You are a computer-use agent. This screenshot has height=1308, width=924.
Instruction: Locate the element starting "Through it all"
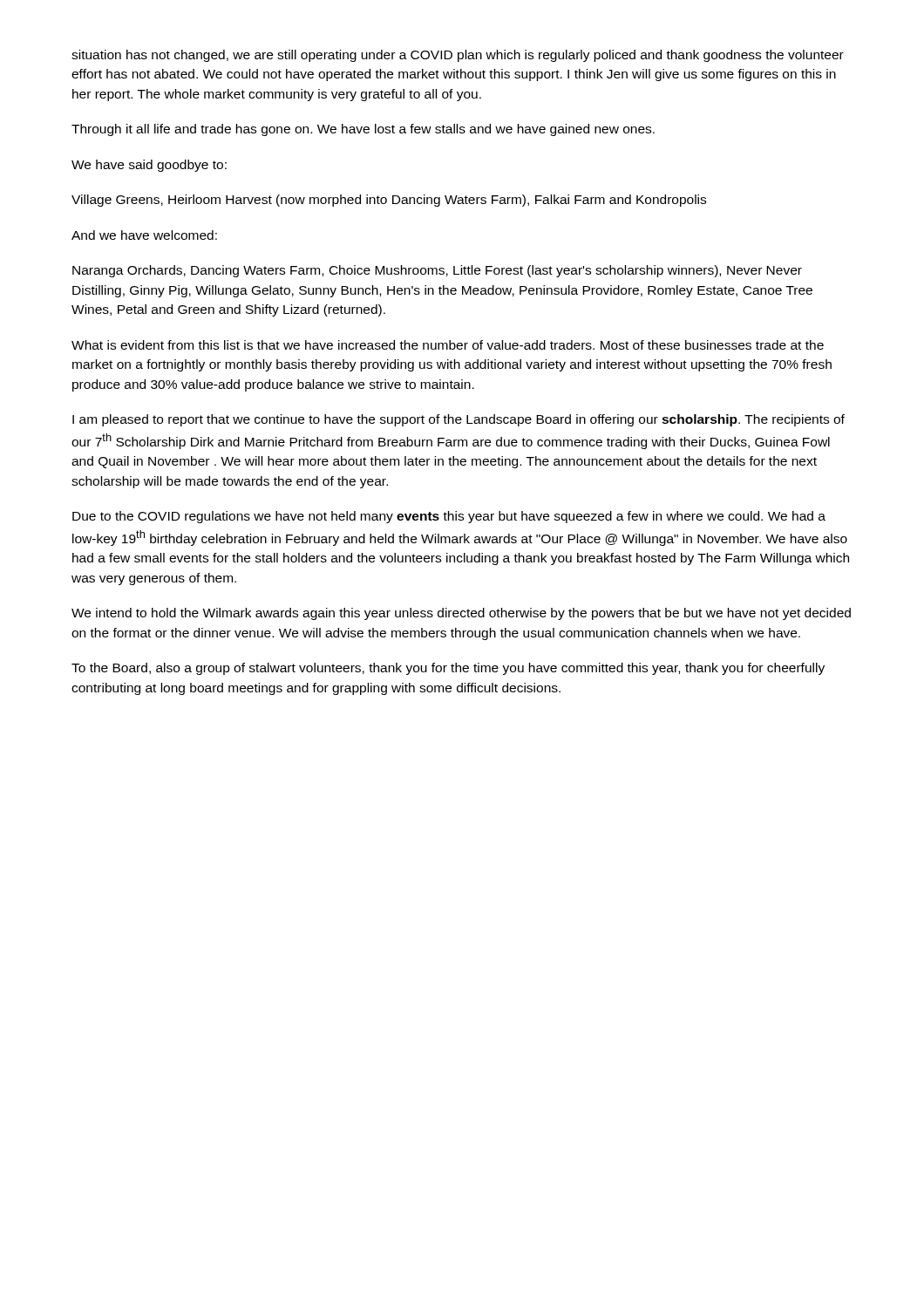click(x=364, y=129)
